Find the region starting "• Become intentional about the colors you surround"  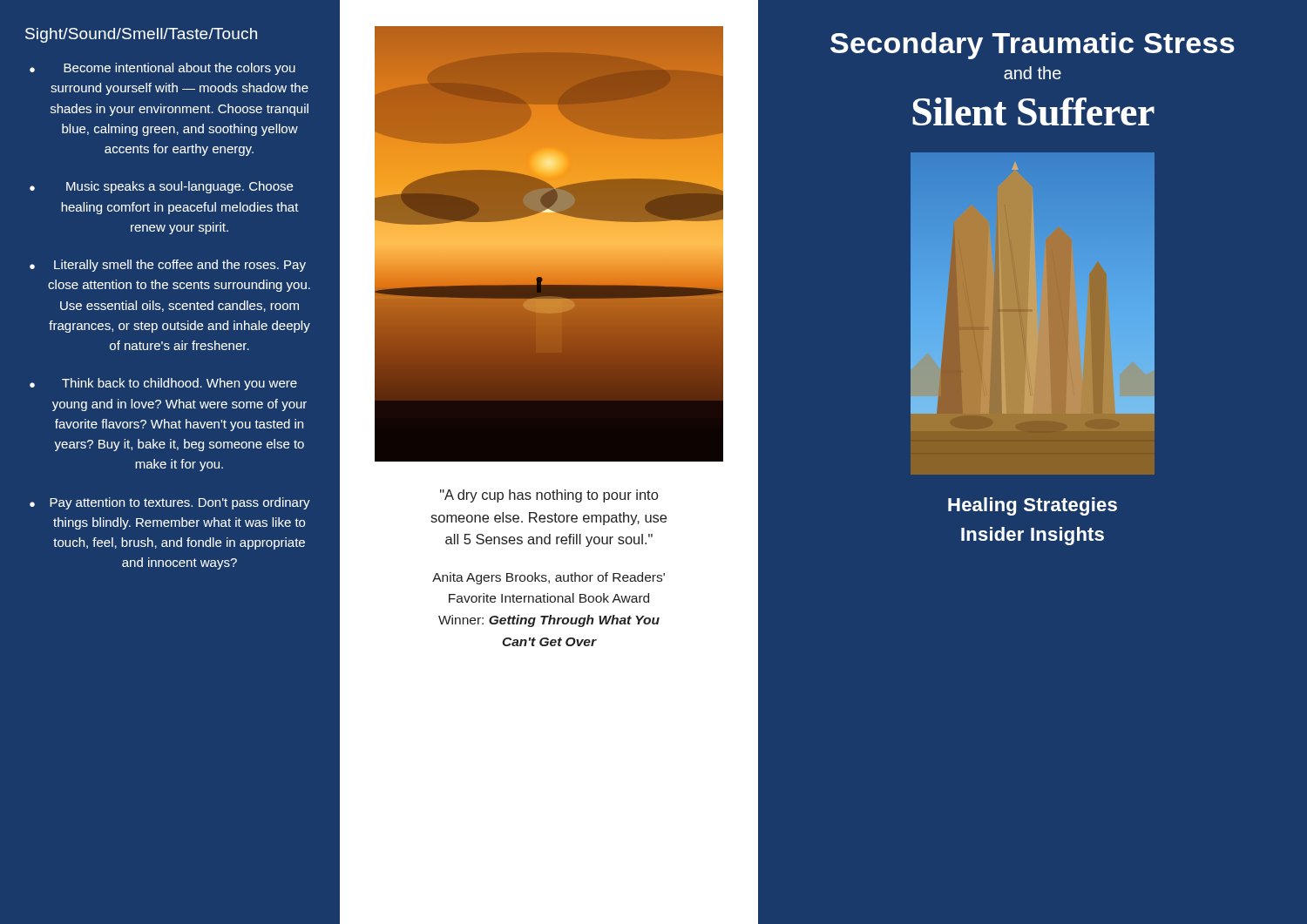tap(169, 108)
